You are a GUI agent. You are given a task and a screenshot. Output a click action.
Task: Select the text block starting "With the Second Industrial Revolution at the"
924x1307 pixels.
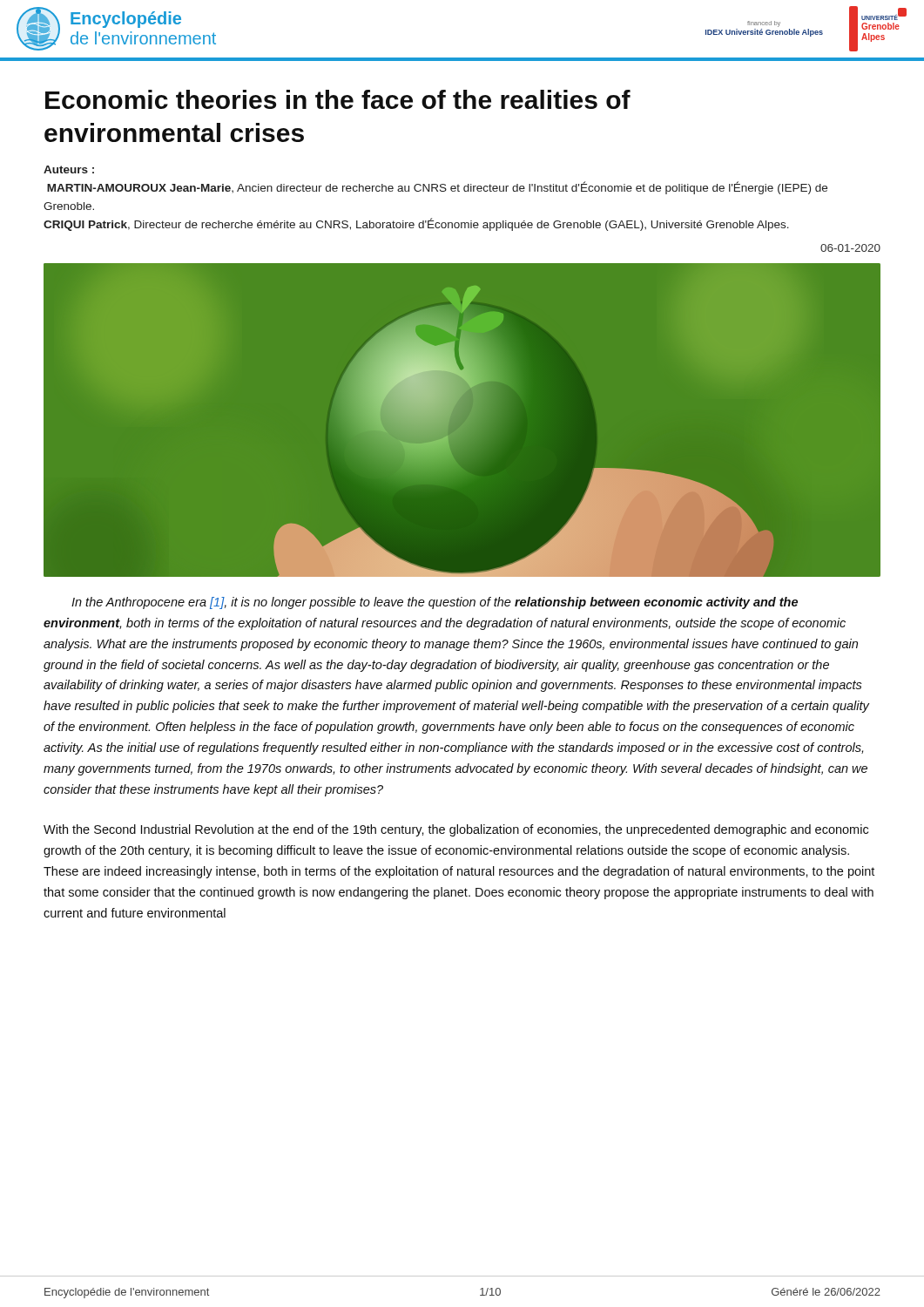pyautogui.click(x=459, y=871)
